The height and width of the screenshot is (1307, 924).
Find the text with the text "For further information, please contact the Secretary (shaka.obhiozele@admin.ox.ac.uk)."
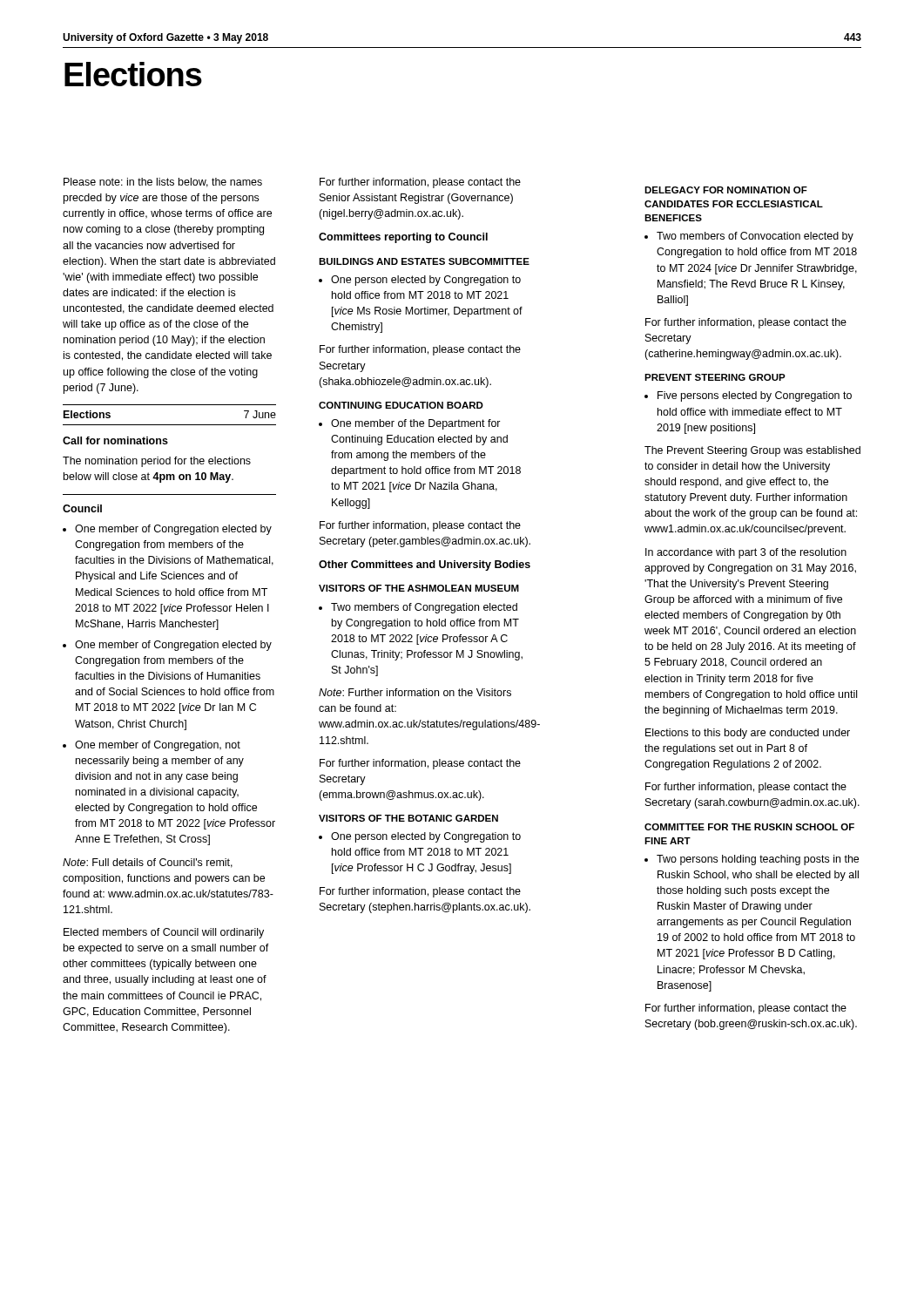[425, 366]
